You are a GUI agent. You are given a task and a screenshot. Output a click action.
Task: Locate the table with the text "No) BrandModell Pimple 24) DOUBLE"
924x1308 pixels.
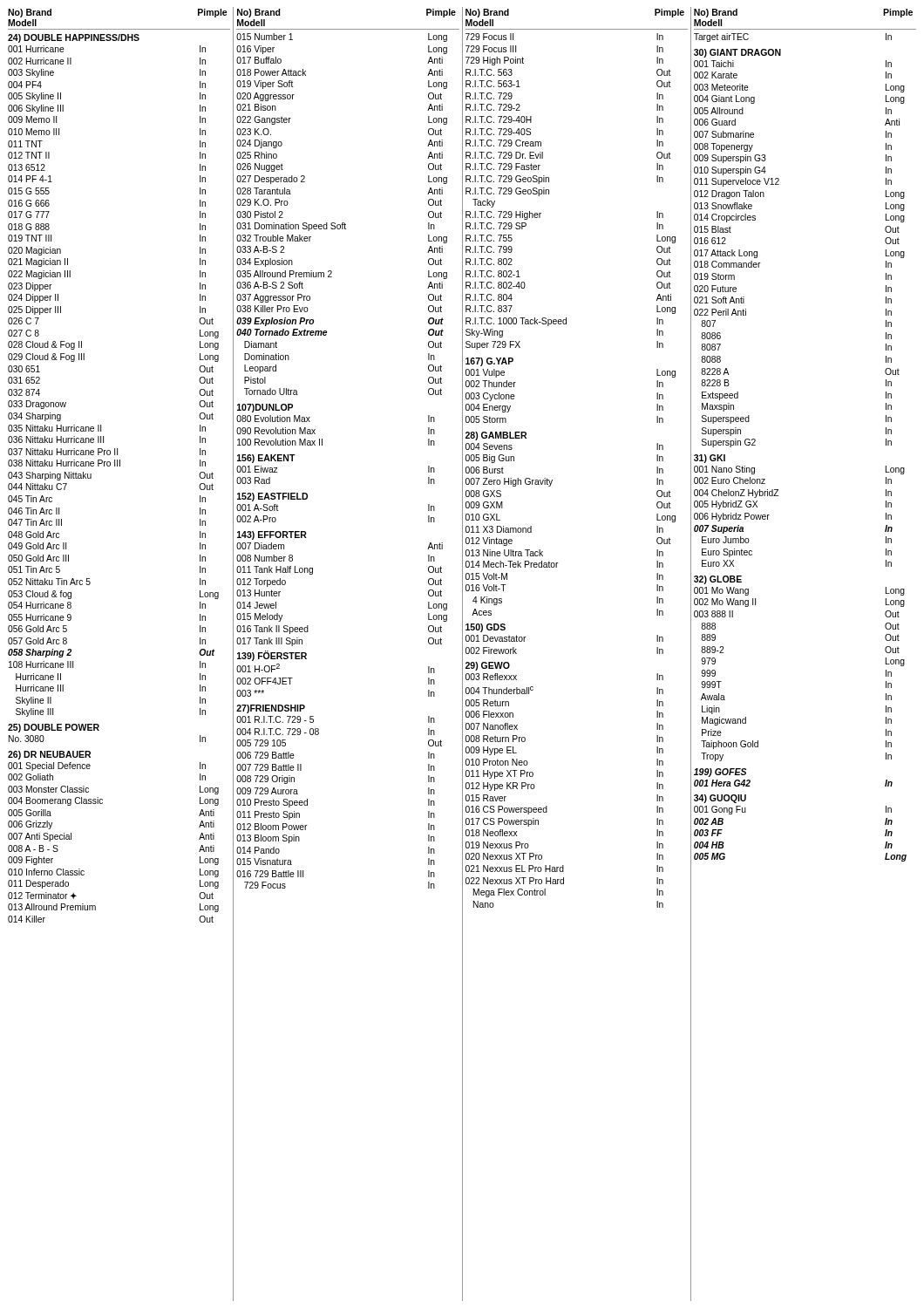[462, 654]
